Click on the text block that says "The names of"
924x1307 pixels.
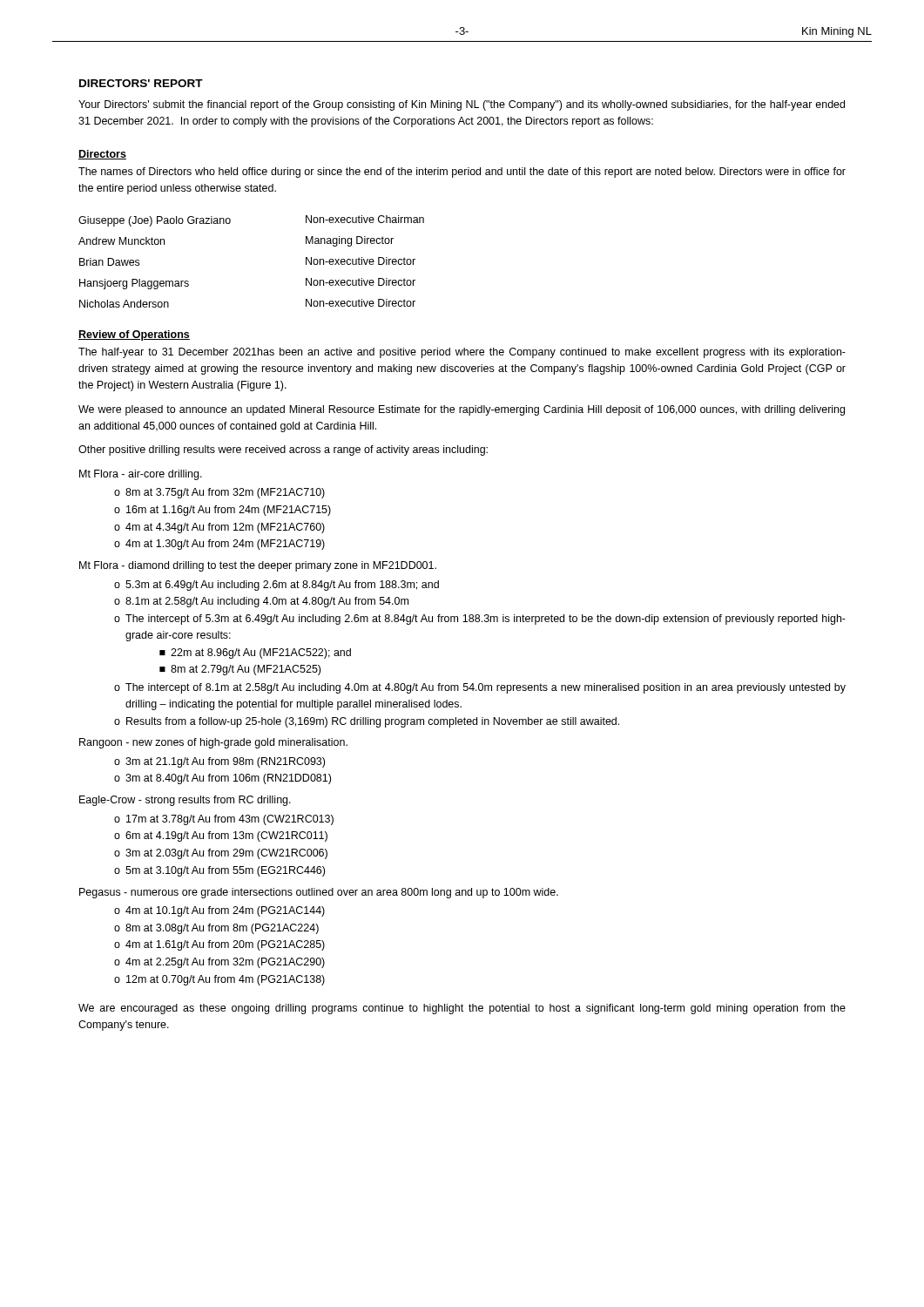(x=462, y=180)
